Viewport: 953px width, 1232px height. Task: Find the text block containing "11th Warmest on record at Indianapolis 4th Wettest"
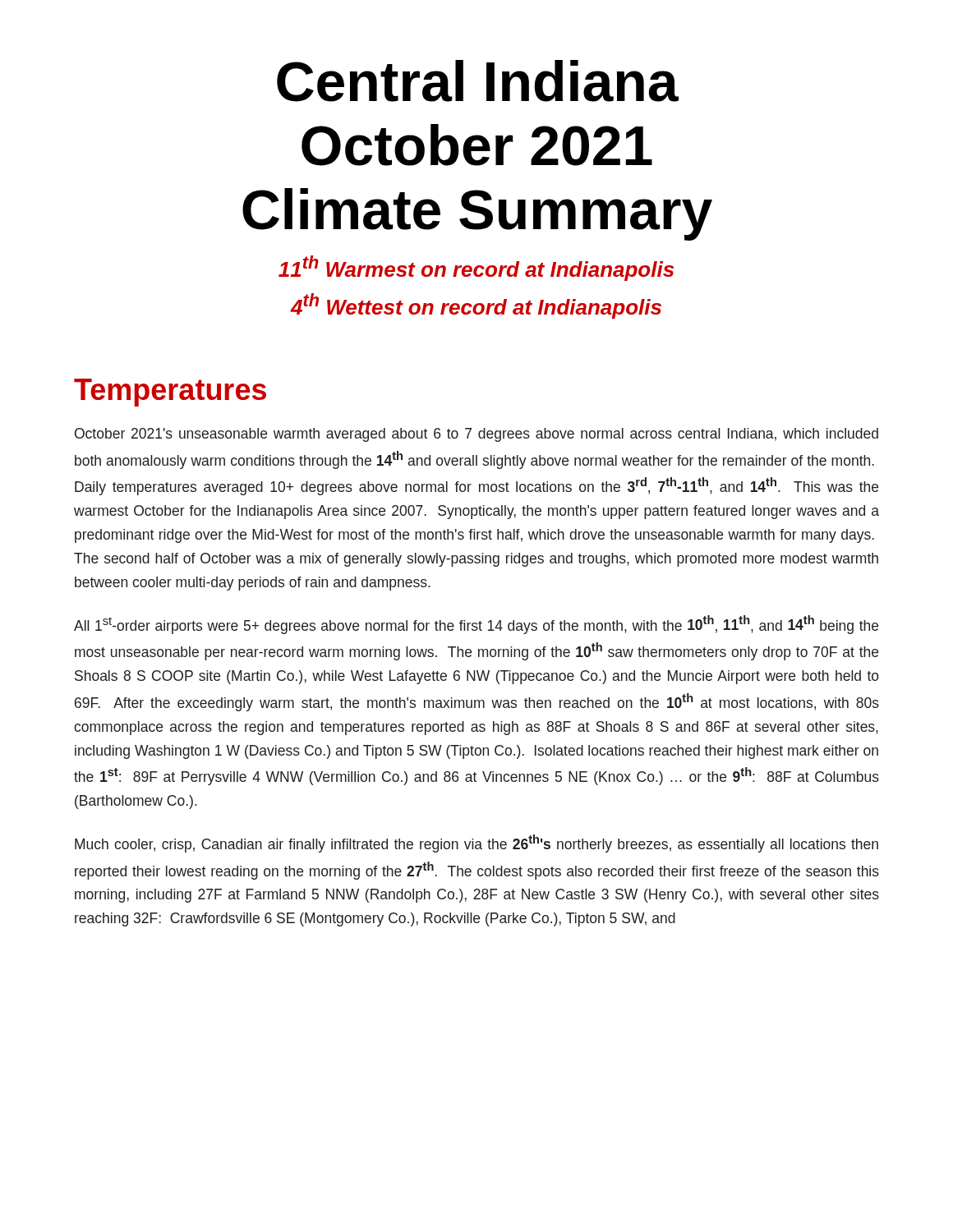tap(476, 287)
